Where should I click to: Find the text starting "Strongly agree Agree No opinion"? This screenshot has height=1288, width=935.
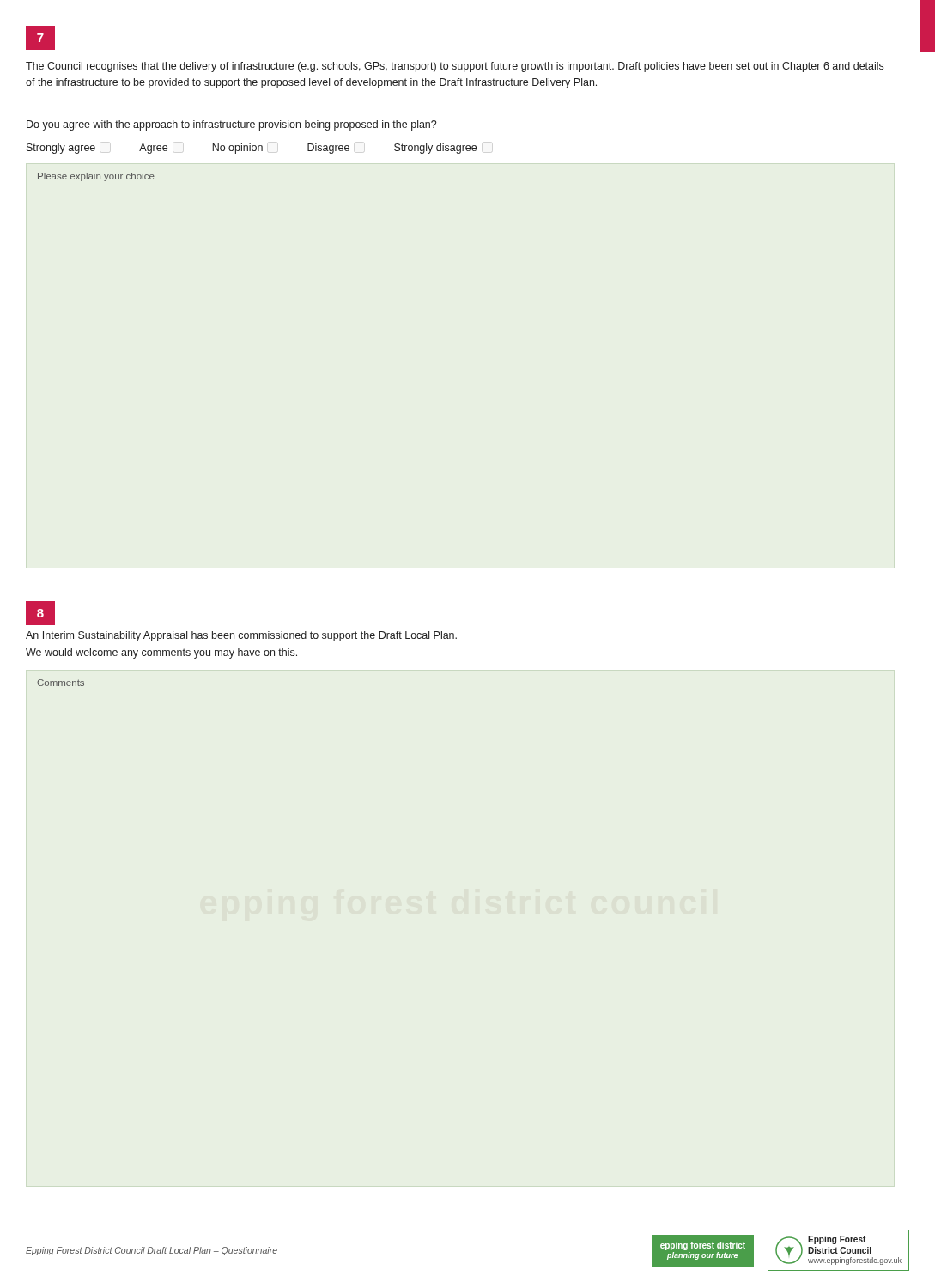coord(260,147)
